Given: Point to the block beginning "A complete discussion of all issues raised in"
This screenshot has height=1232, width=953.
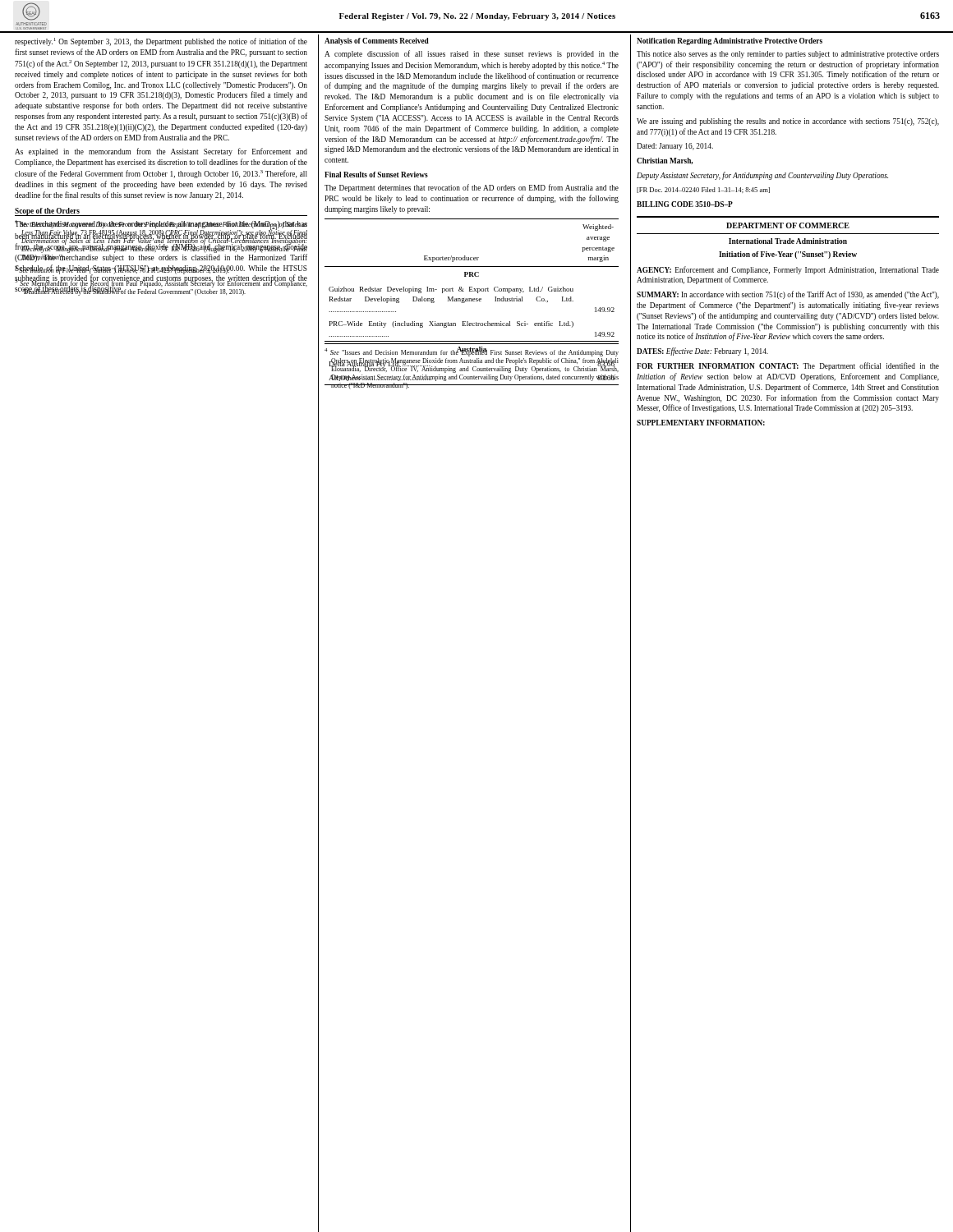Looking at the screenshot, I should 472,108.
